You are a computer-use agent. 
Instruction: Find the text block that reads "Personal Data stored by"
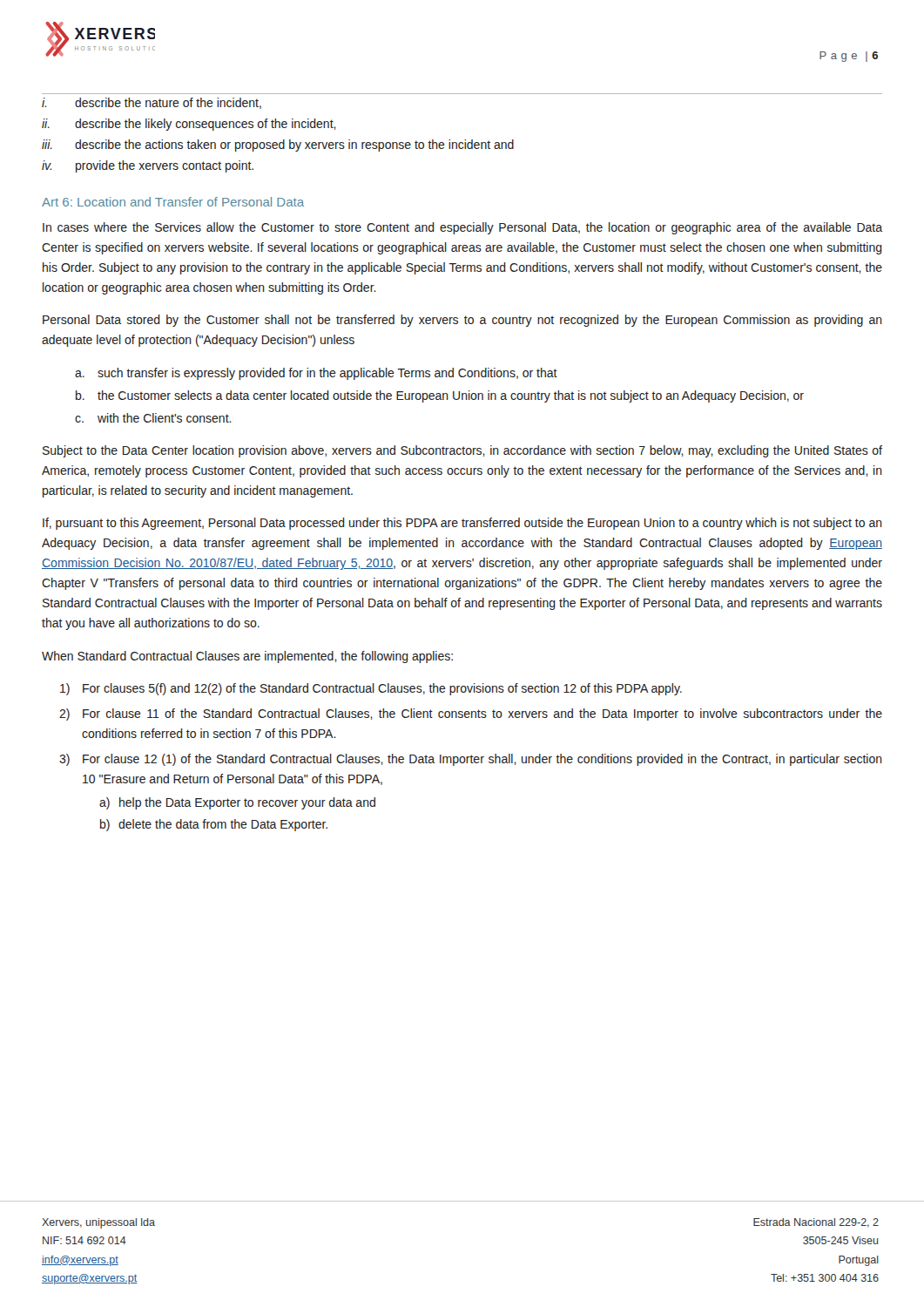tap(462, 330)
